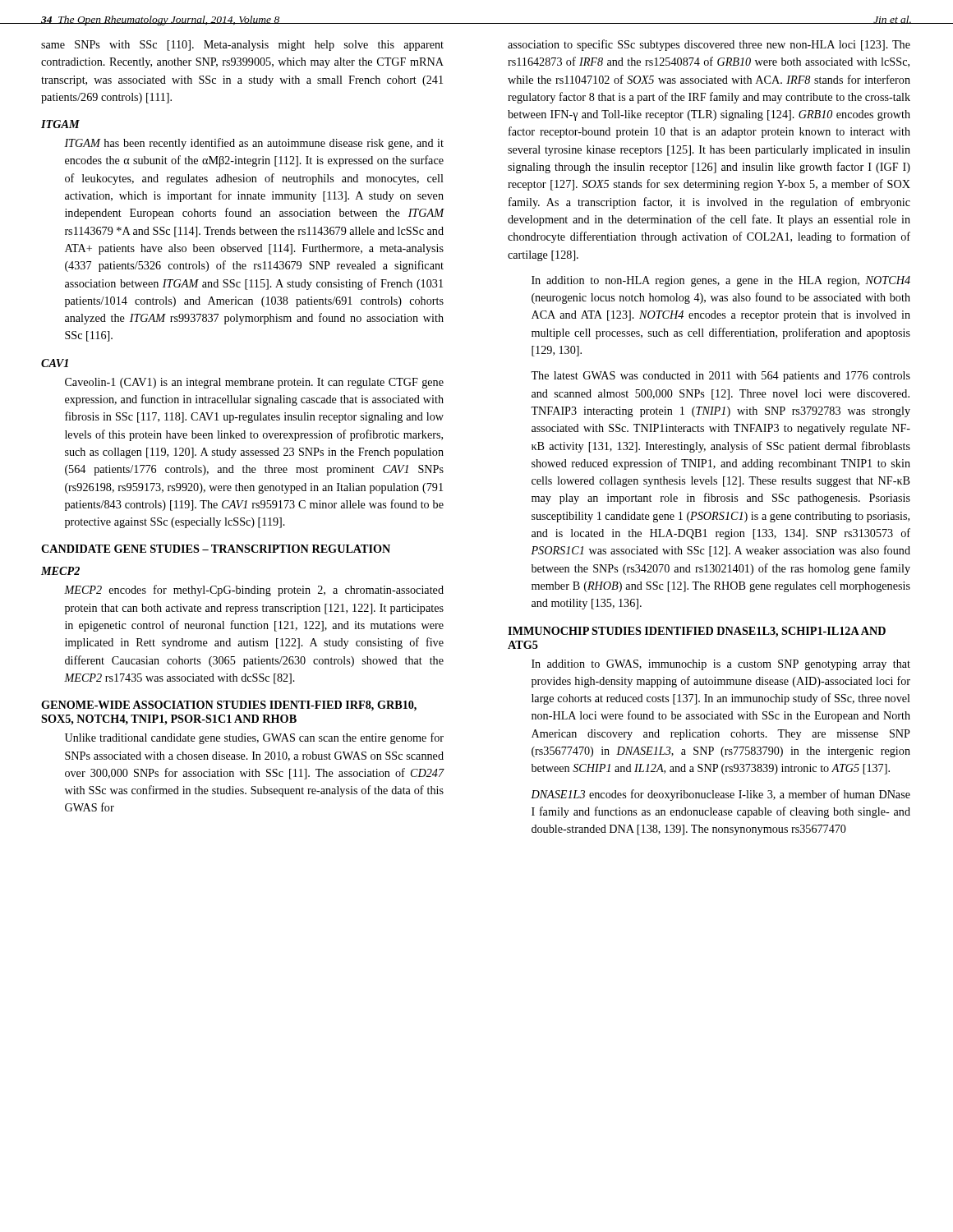
Task: Point to the block starting "ITGAM has been recently identified"
Action: tap(254, 240)
